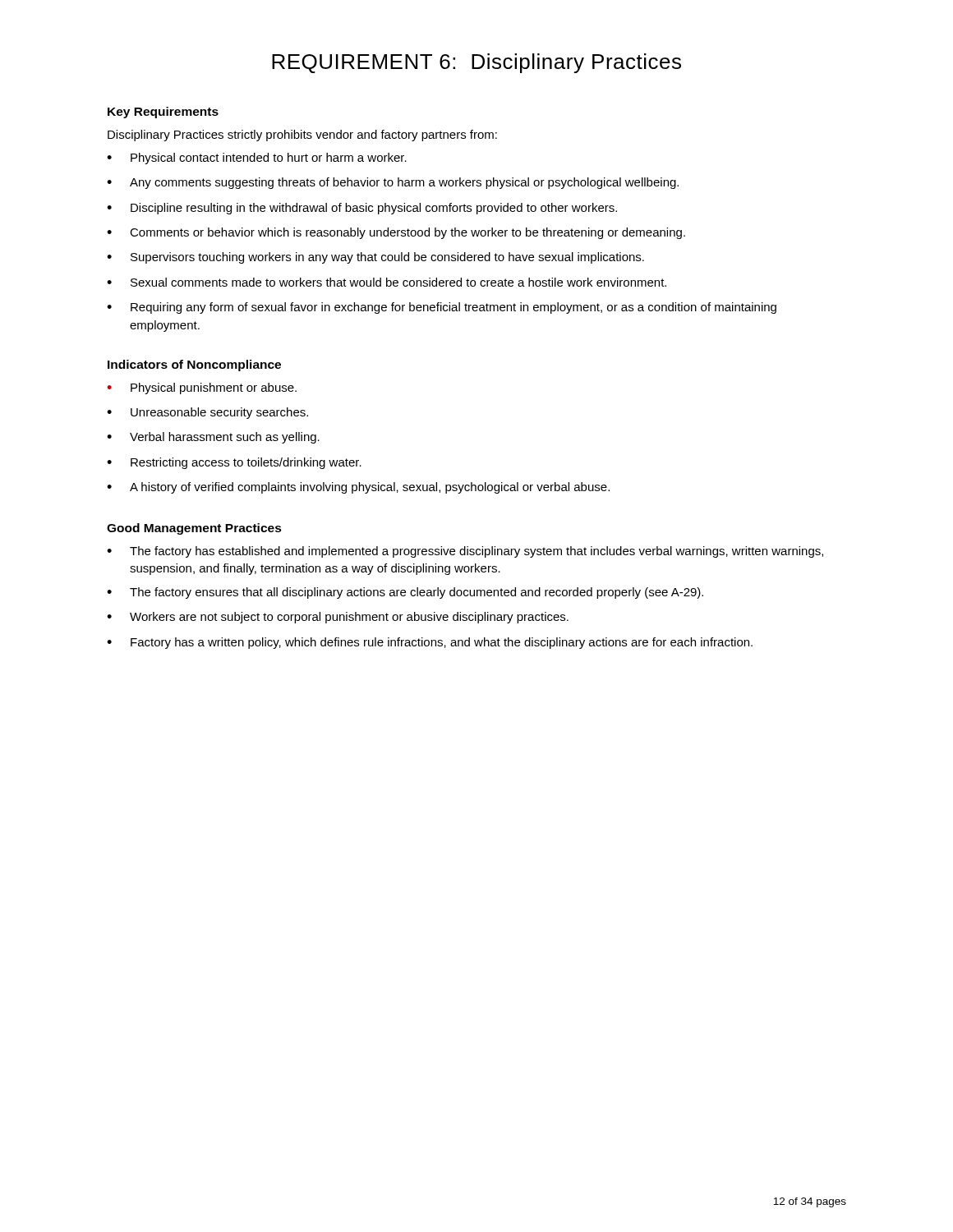Point to the block beginning "• Comments or"
This screenshot has width=953, height=1232.
476,233
